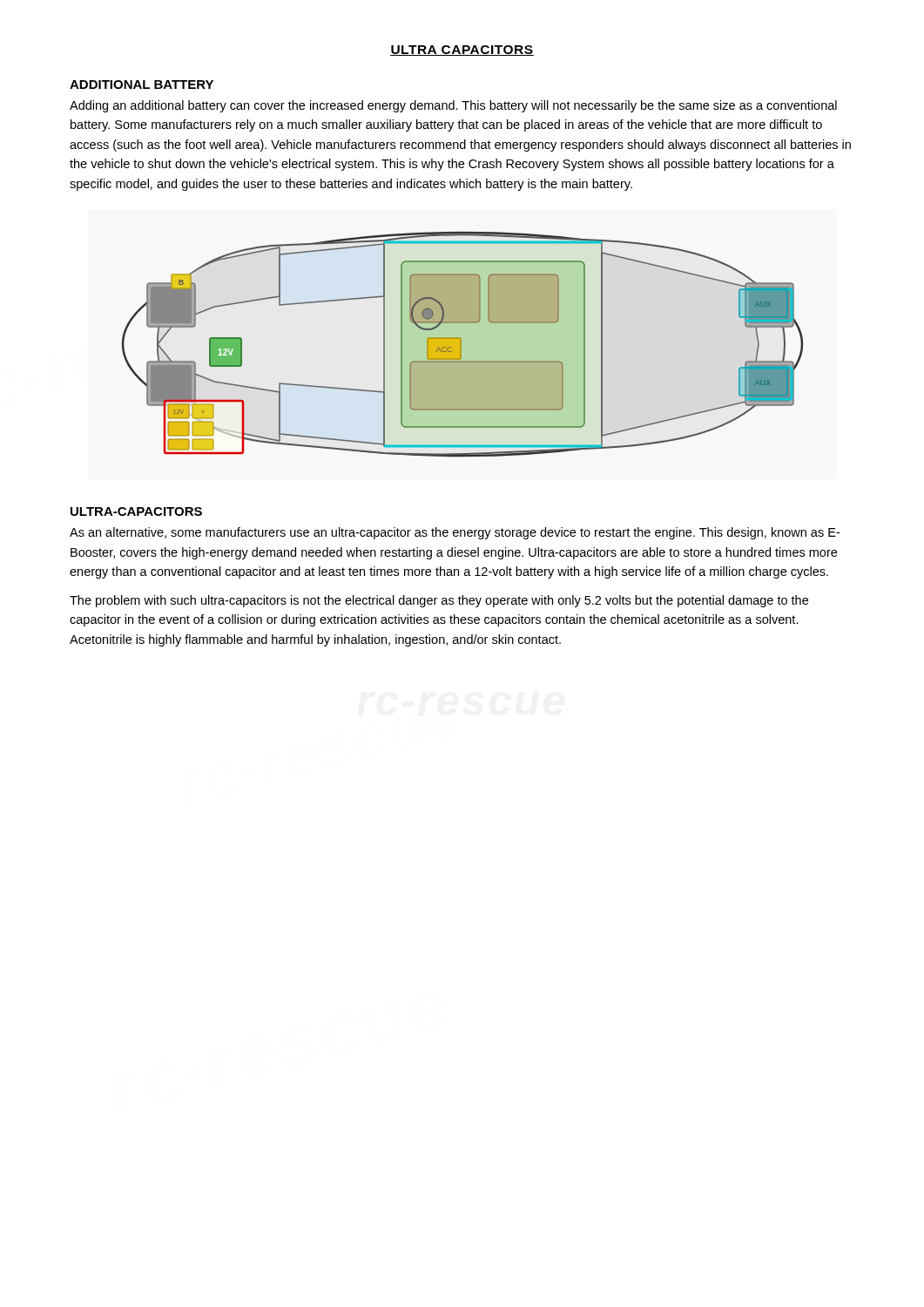Click on the section header that reads "ADDITIONAL BATTERY"

142,84
